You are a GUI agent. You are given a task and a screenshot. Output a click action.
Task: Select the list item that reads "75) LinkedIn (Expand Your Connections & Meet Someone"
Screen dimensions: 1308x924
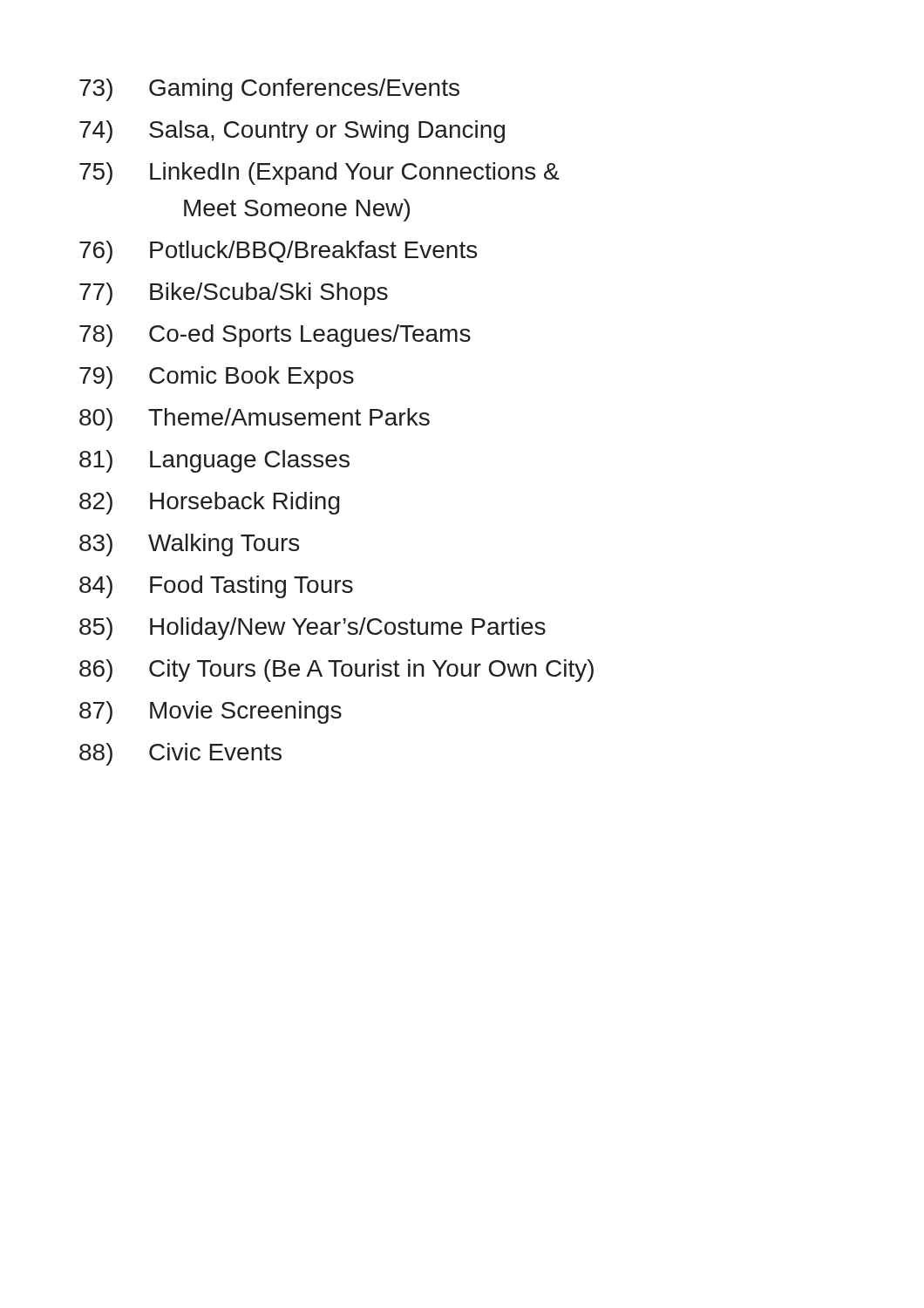pos(462,190)
